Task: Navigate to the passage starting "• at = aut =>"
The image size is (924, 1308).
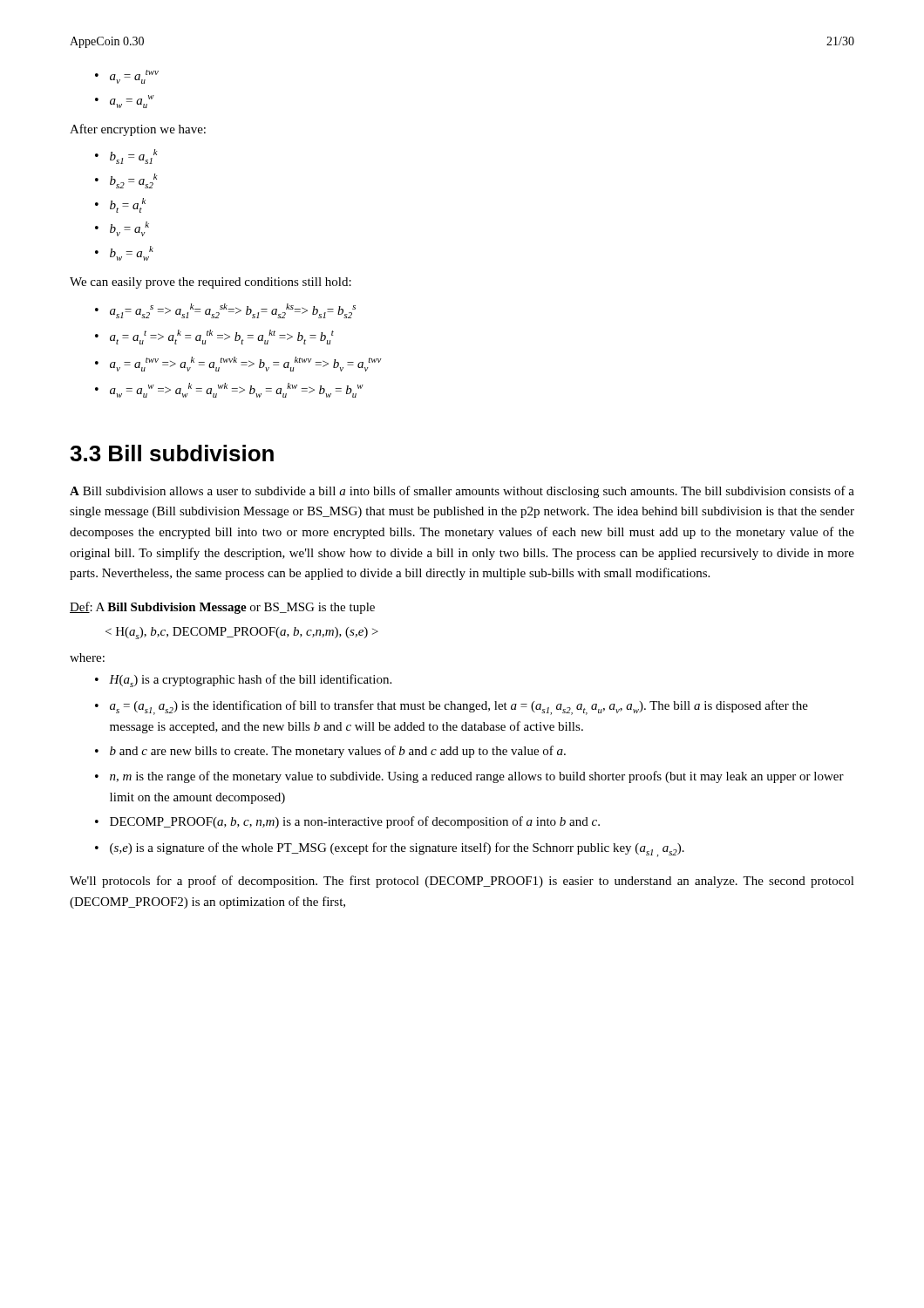Action: pos(214,336)
